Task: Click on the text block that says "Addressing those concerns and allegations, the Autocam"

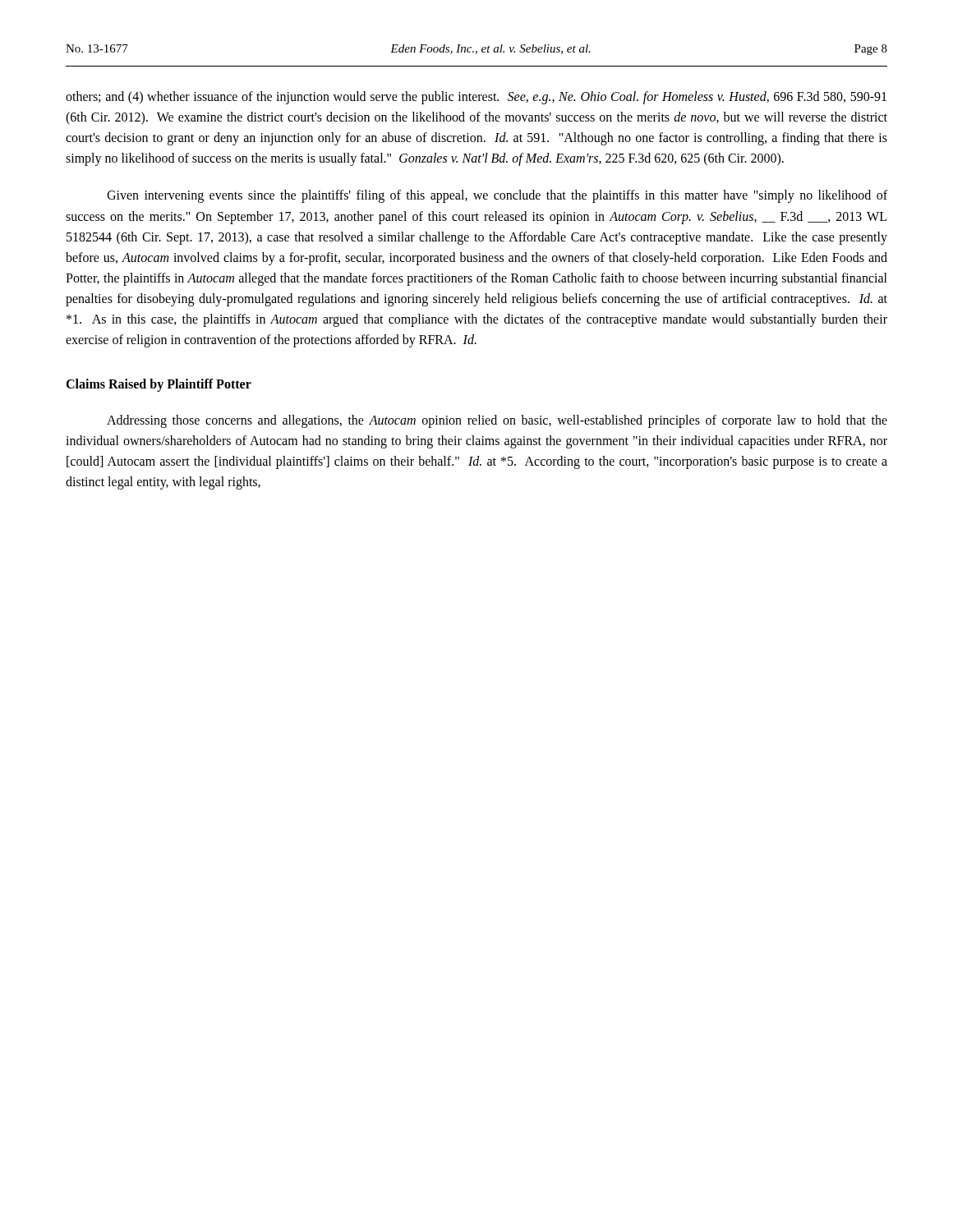Action: [476, 451]
